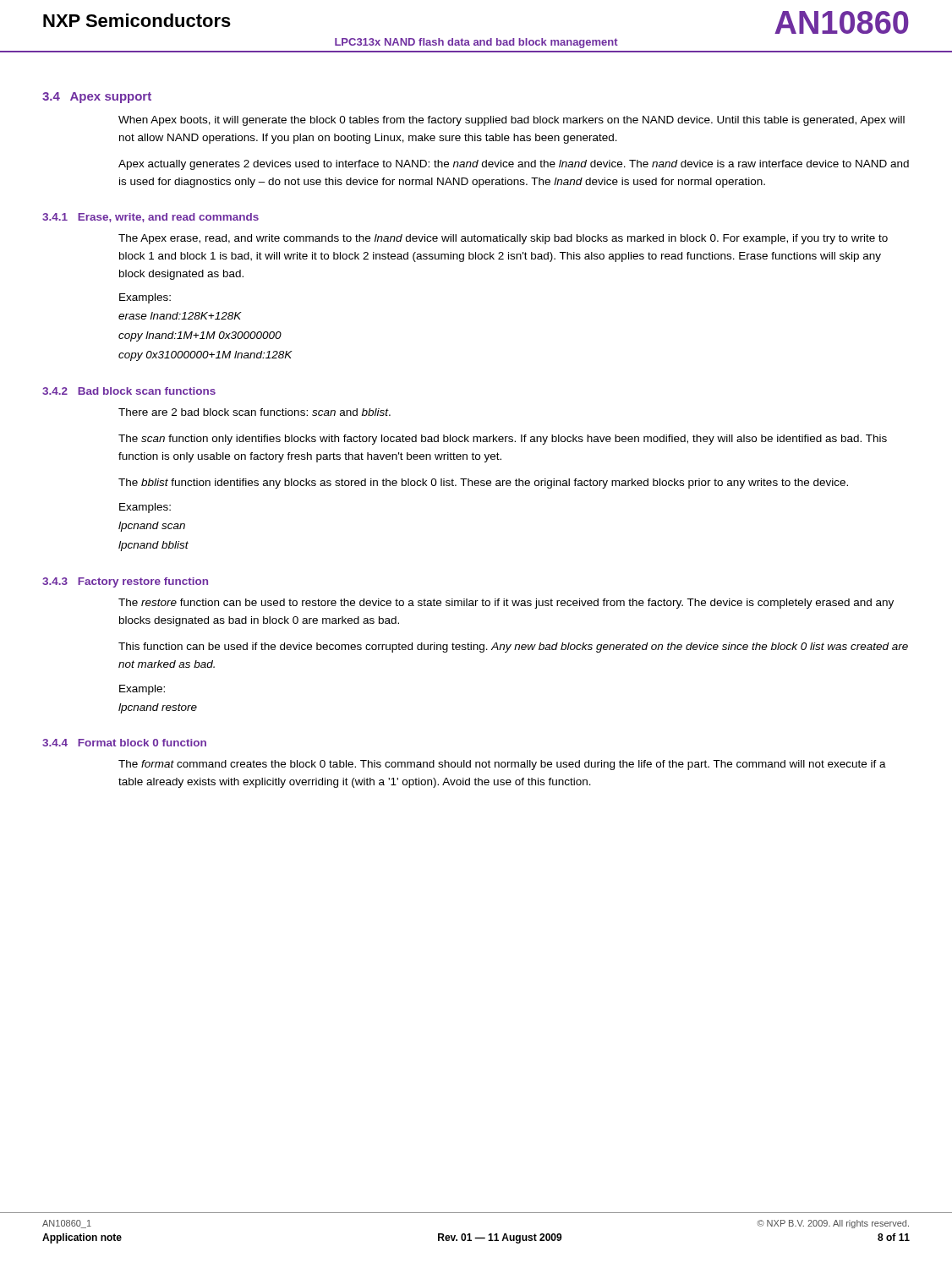Locate the list item that says "copy lnand:1M+1M 0x30000000"
The width and height of the screenshot is (952, 1268).
point(200,336)
